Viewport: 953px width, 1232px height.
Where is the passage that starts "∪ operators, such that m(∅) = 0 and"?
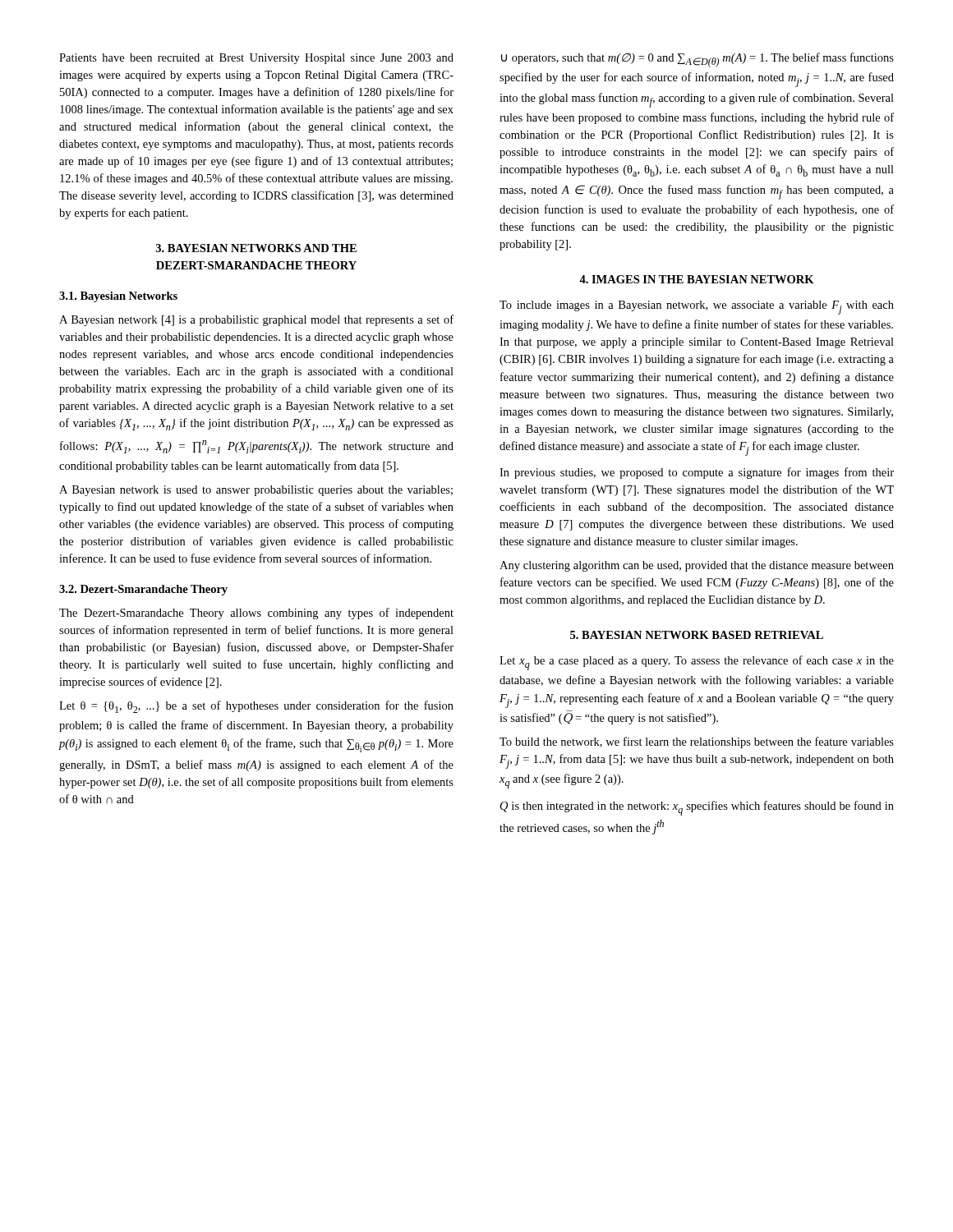tap(697, 151)
